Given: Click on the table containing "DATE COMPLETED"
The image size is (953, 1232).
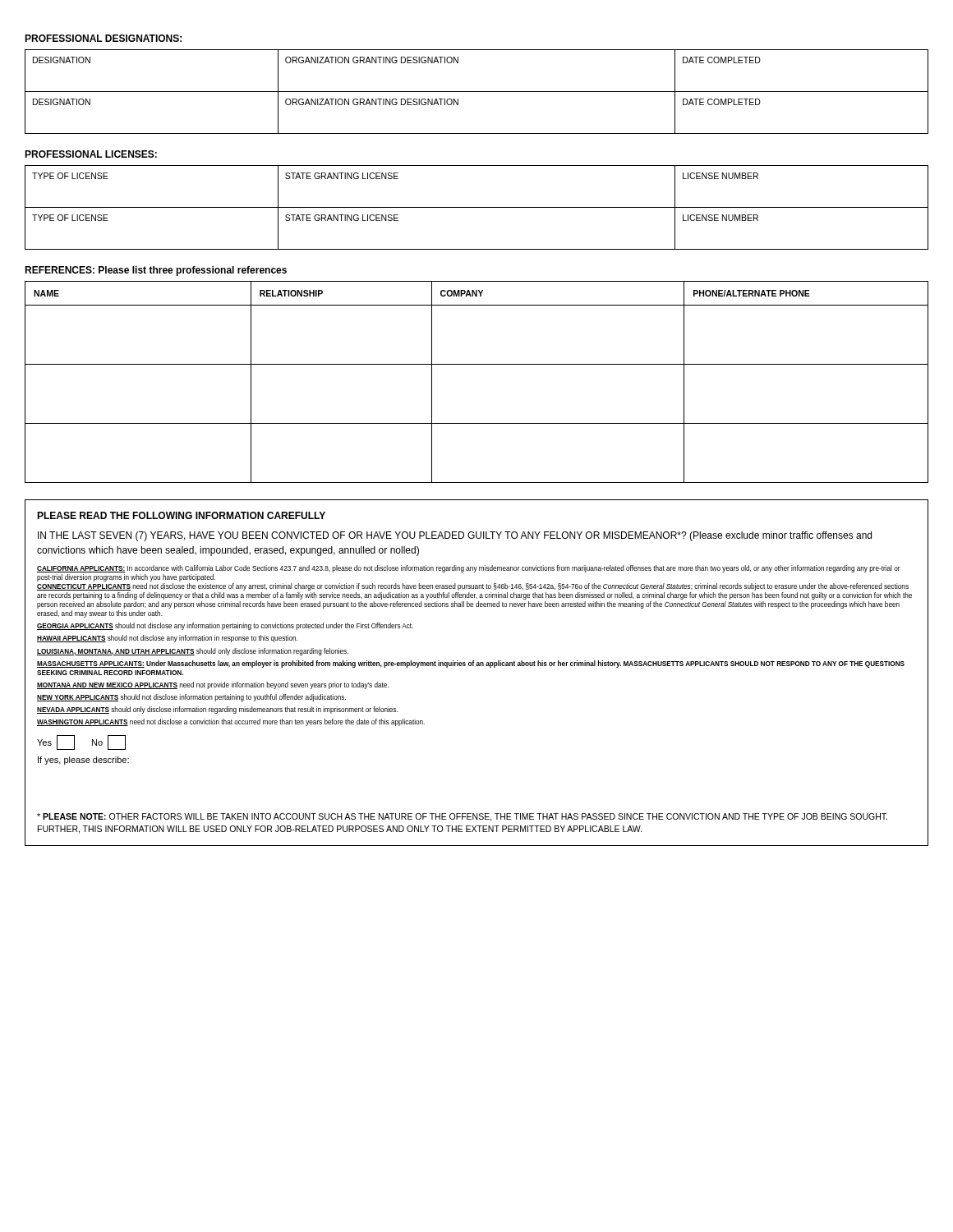Looking at the screenshot, I should point(476,92).
